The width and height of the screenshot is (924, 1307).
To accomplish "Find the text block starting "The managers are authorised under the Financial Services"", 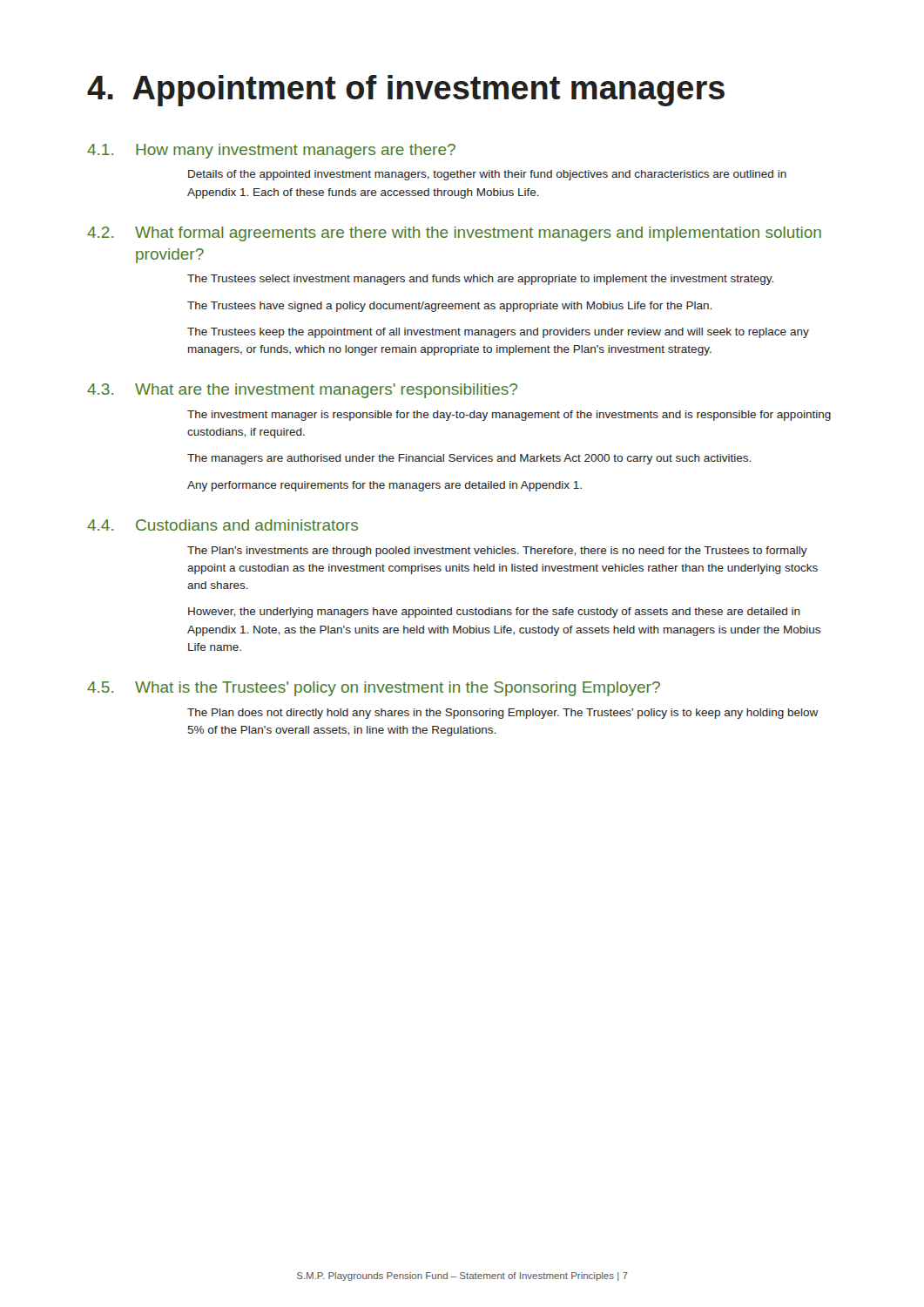I will pyautogui.click(x=470, y=458).
